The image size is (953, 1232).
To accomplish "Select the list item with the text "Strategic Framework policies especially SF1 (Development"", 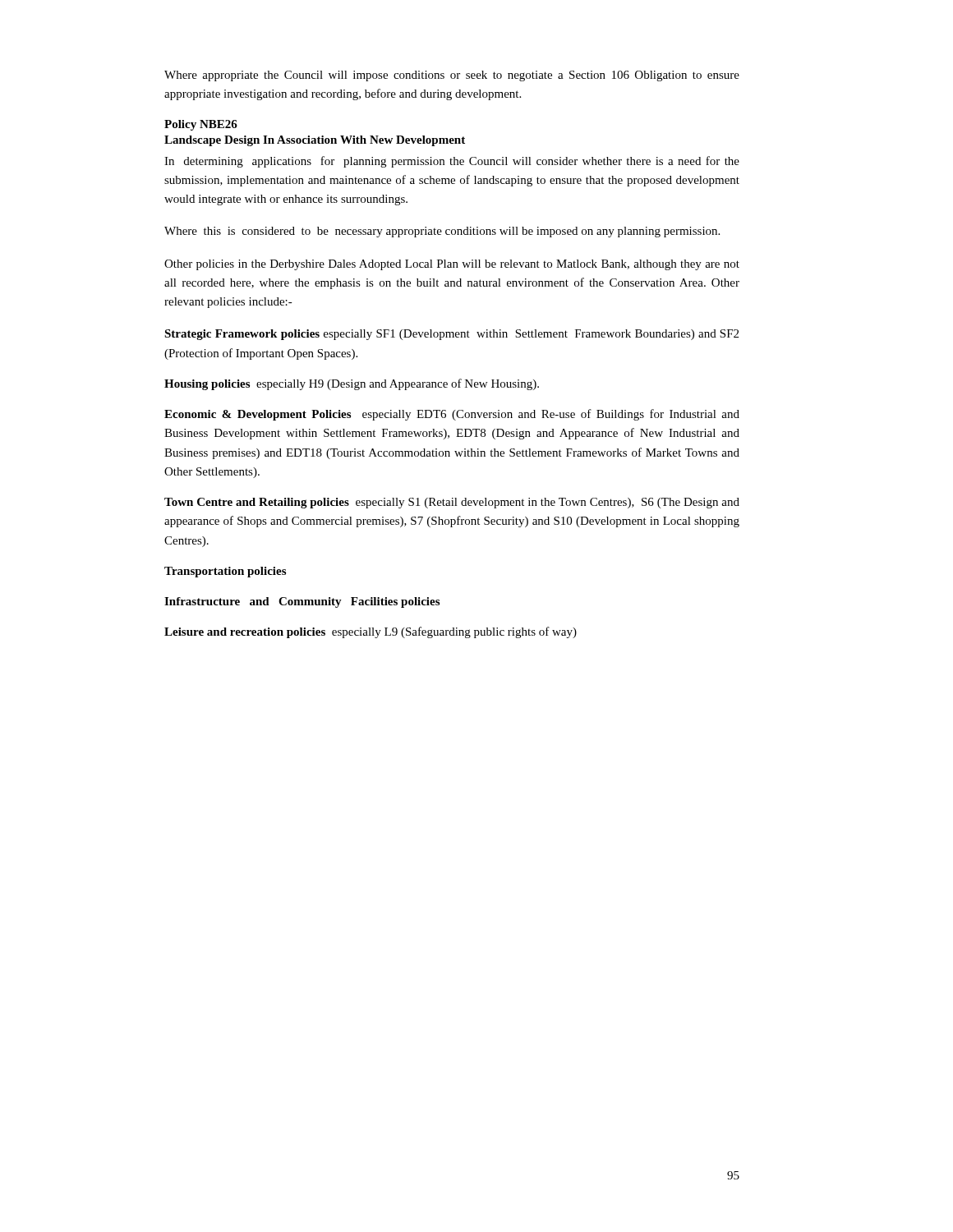I will pyautogui.click(x=452, y=343).
